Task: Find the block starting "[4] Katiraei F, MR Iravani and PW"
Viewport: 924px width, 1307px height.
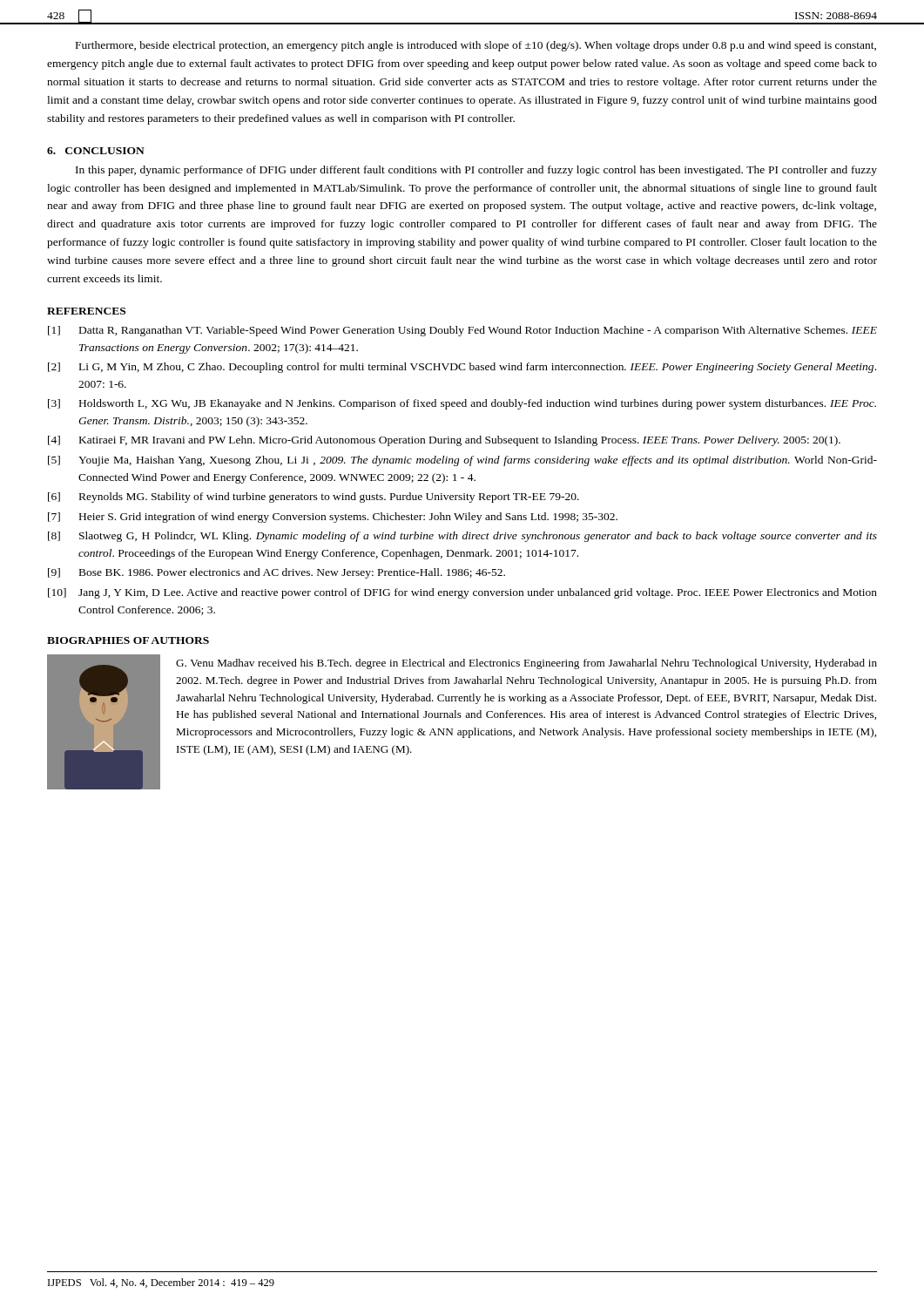Action: (462, 440)
